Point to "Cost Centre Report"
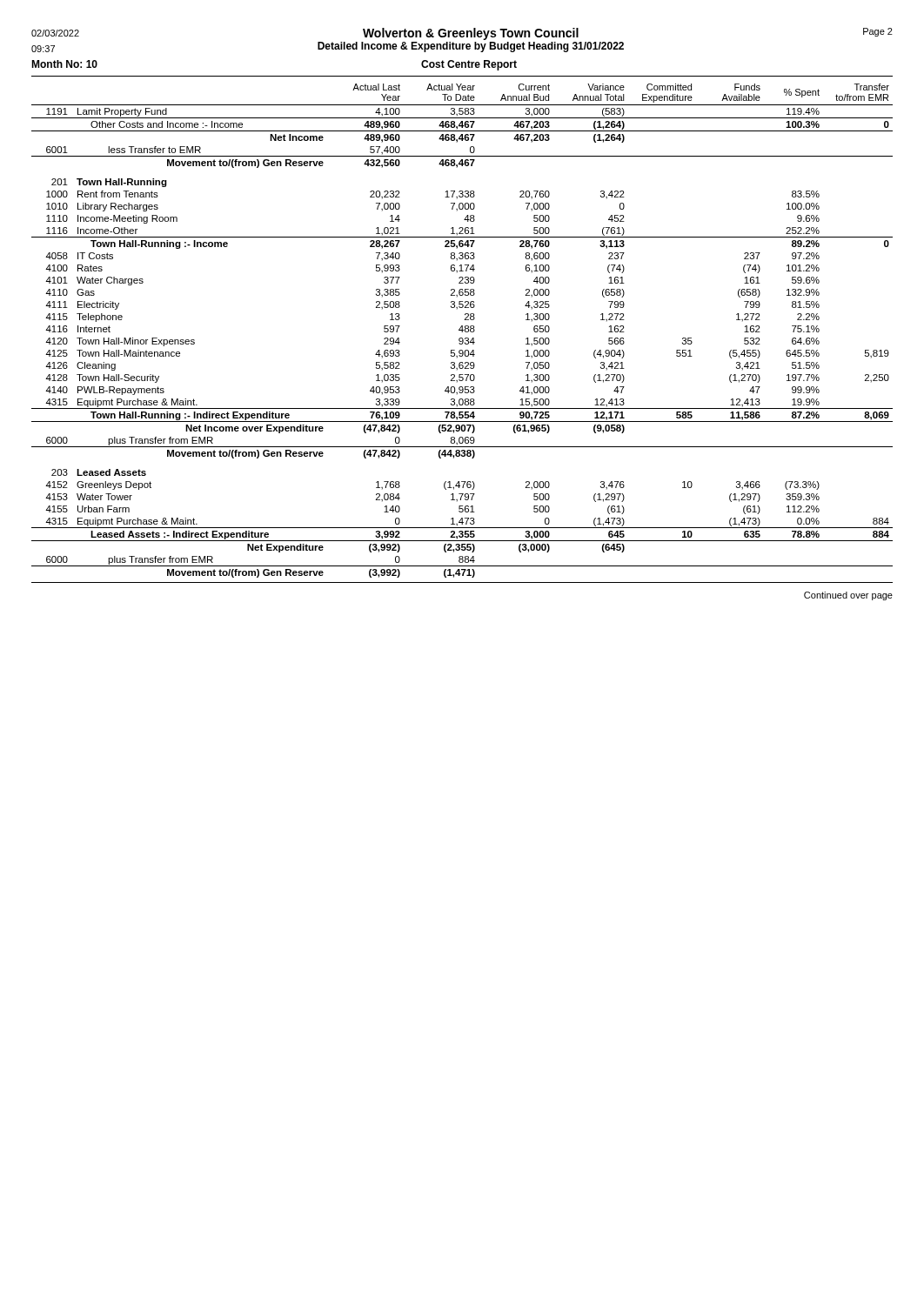 click(x=469, y=65)
